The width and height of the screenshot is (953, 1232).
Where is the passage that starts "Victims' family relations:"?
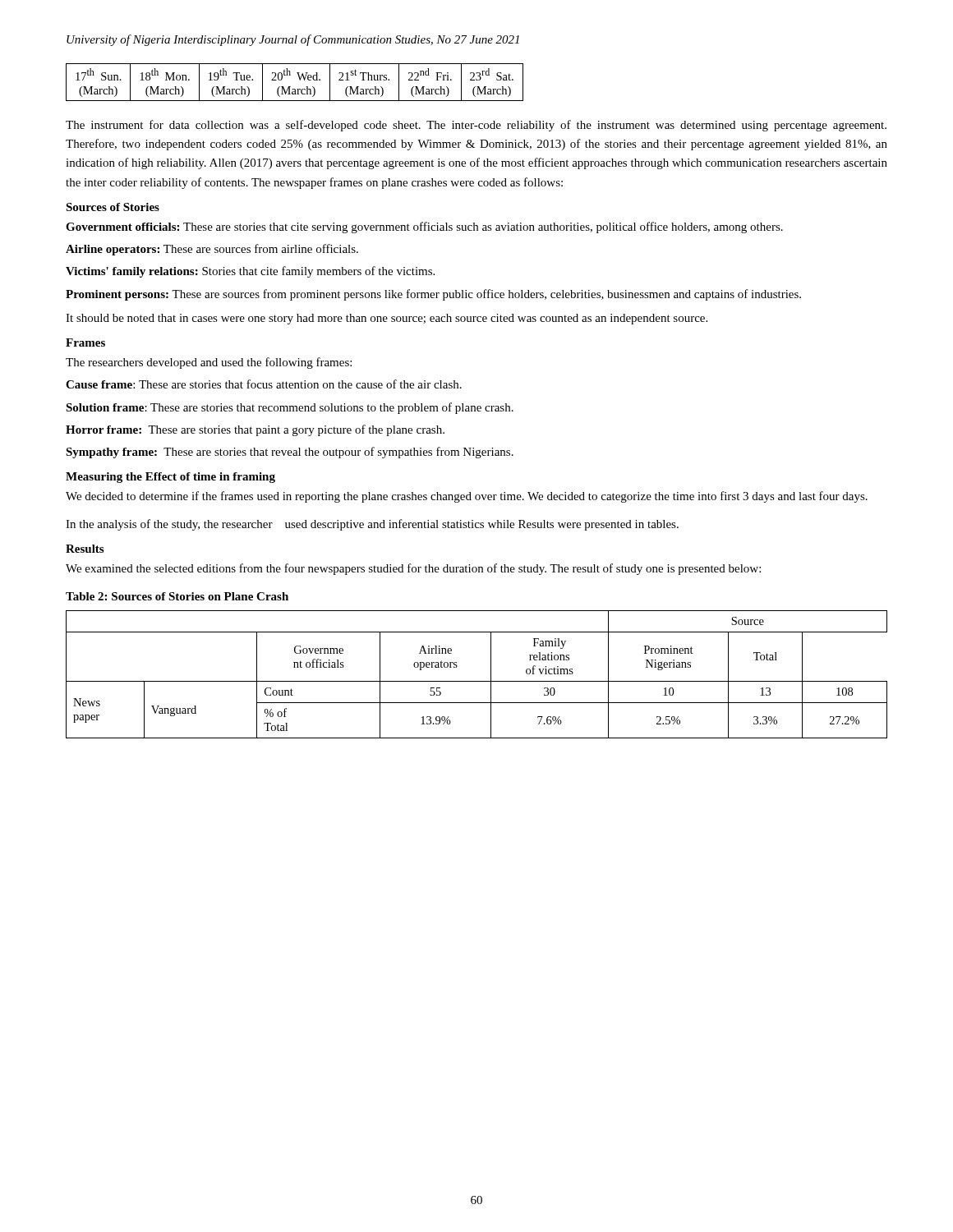tap(251, 271)
